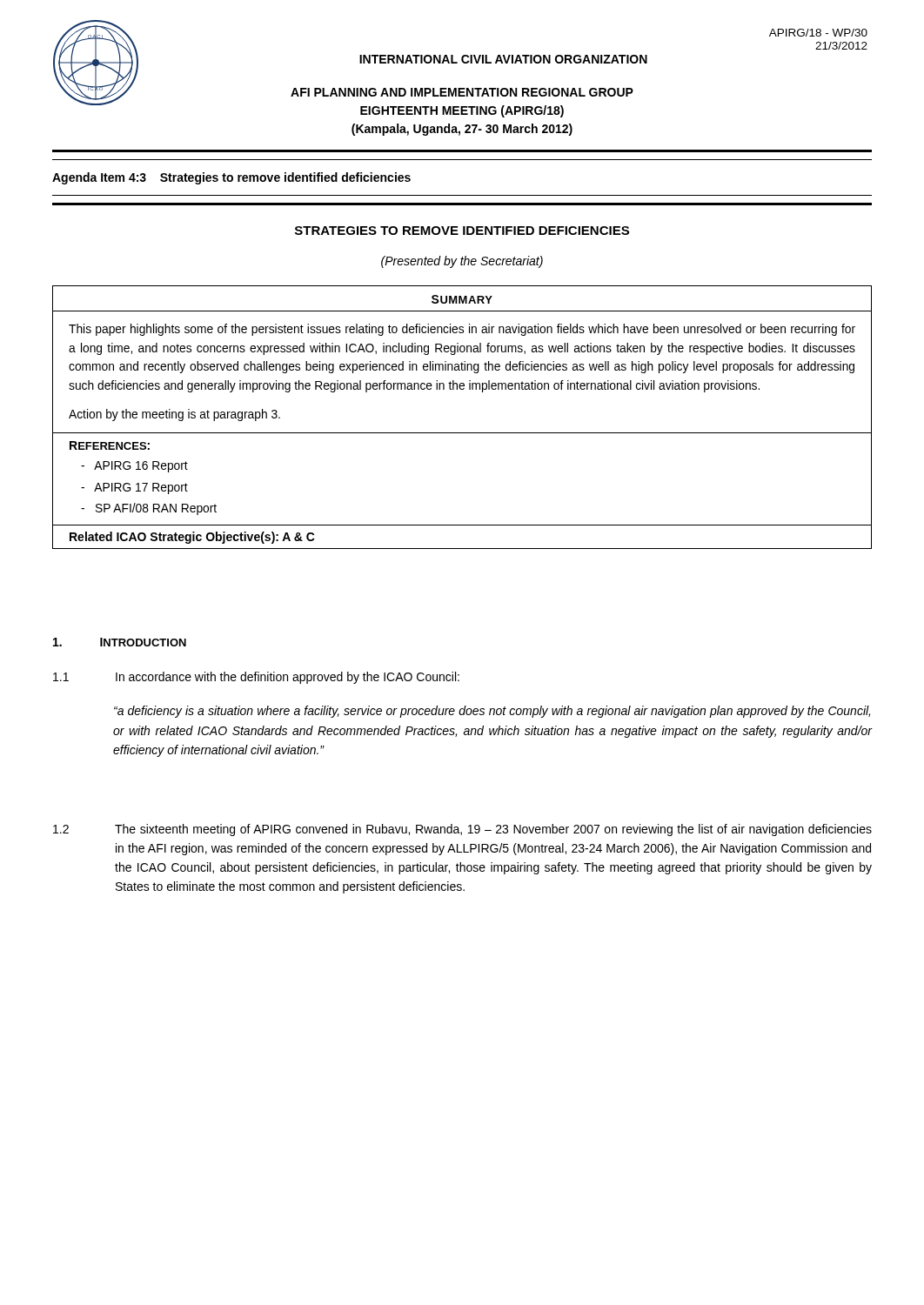The height and width of the screenshot is (1305, 924).
Task: Find the logo
Action: [x=96, y=63]
